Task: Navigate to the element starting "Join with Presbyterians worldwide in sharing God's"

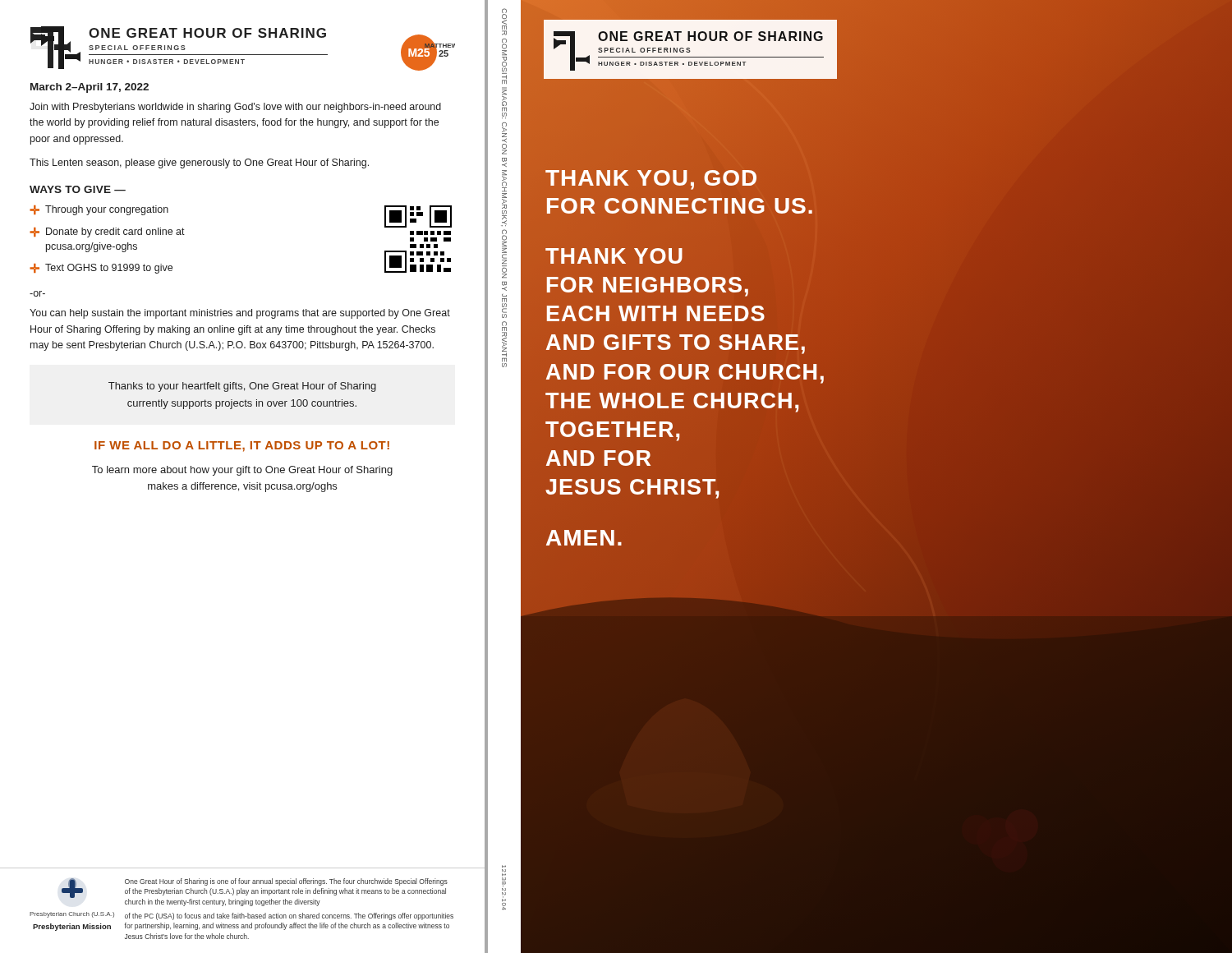Action: coord(235,123)
